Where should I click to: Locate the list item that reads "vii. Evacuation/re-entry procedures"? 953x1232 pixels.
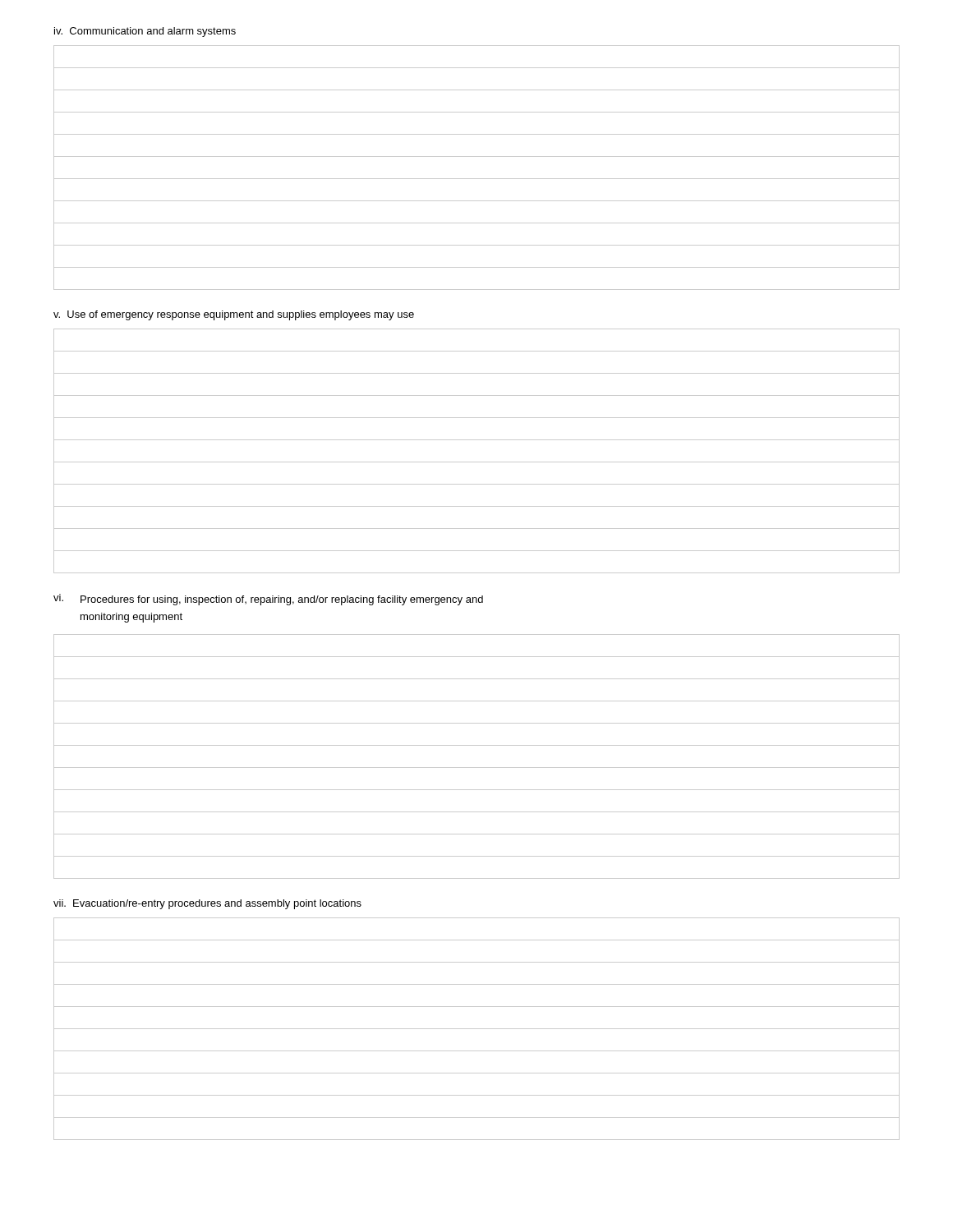(207, 903)
